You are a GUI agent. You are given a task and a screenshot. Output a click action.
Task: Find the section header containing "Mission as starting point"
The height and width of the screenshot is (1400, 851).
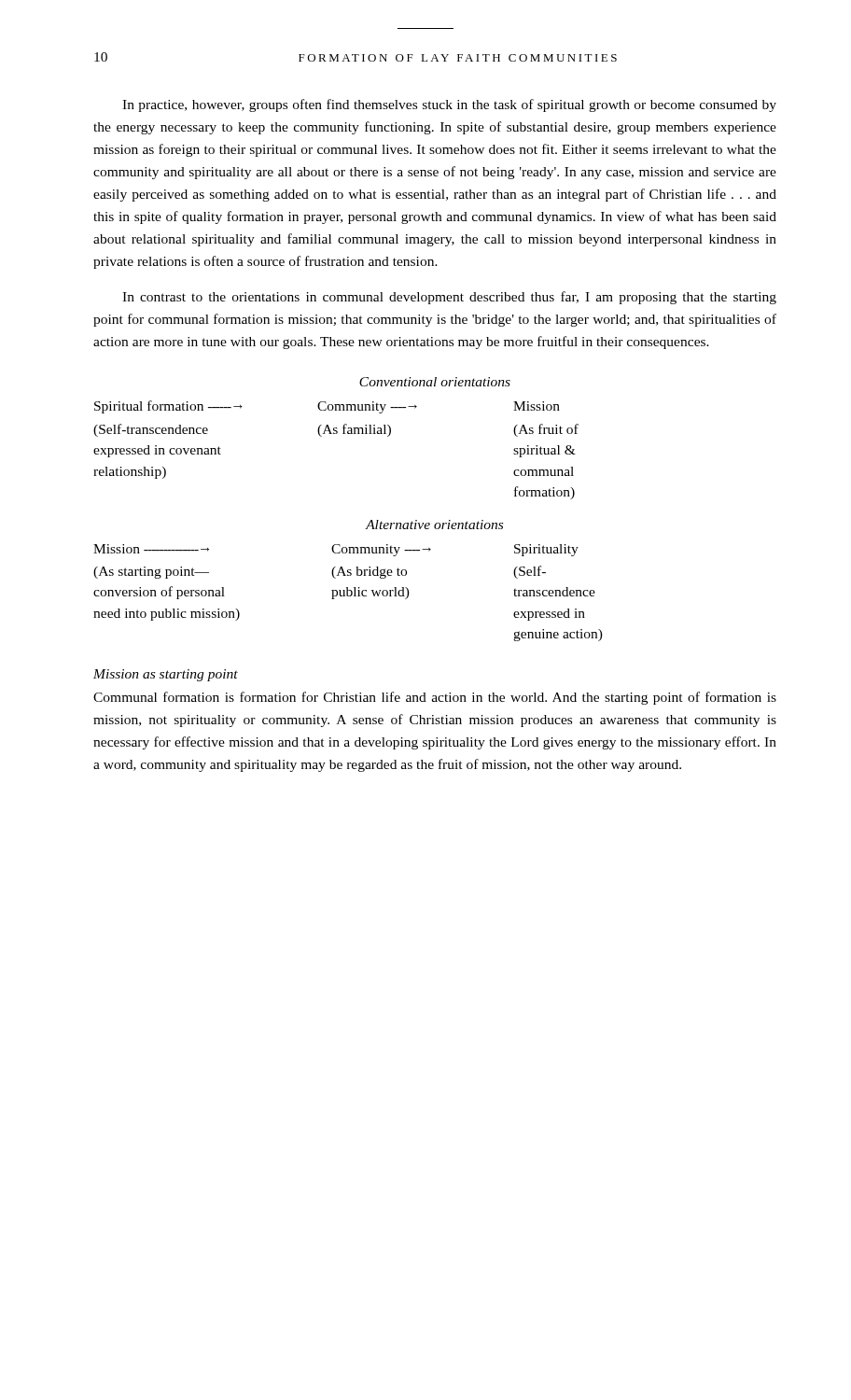pyautogui.click(x=165, y=673)
